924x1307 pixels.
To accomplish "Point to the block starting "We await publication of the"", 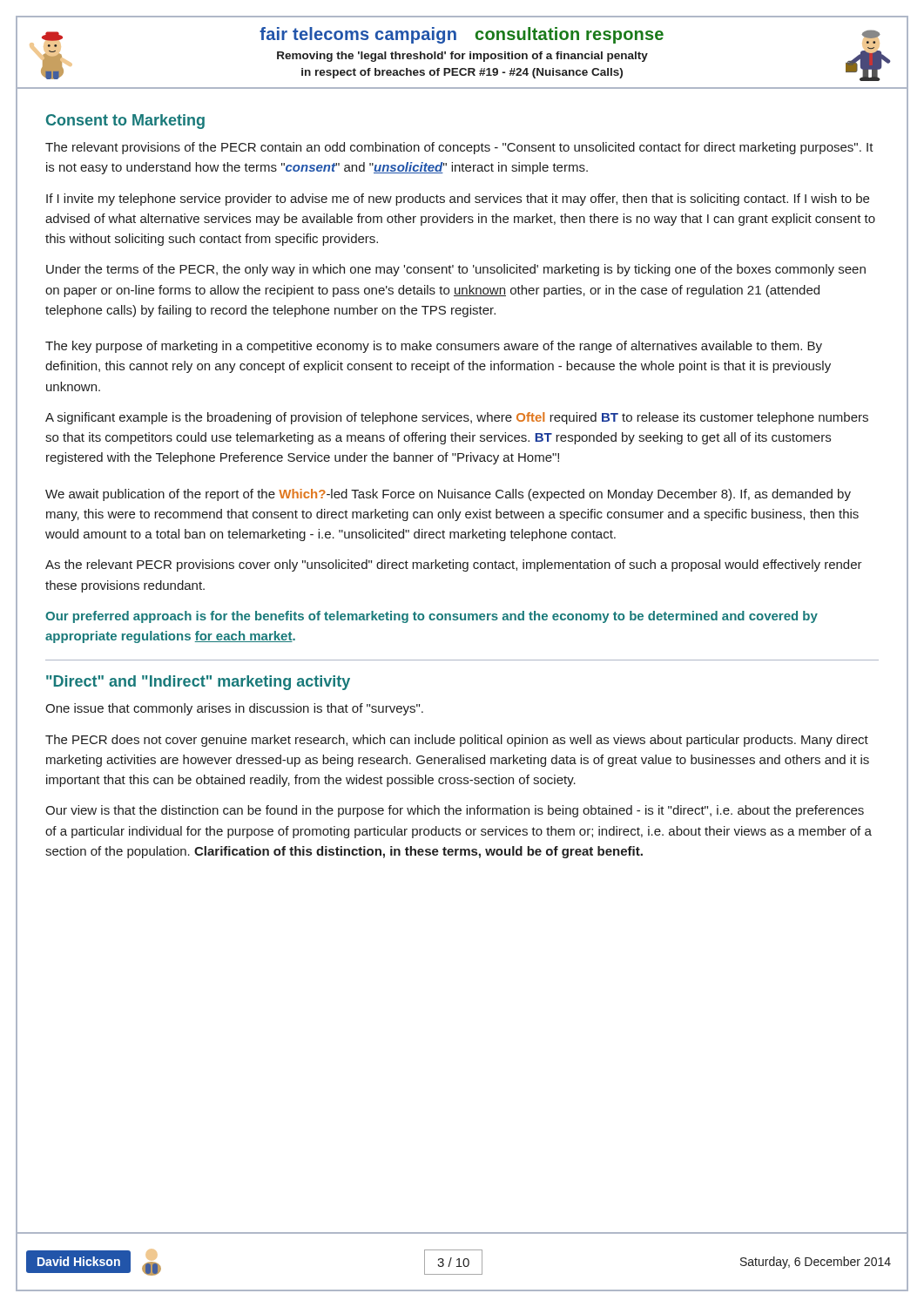I will click(x=452, y=513).
